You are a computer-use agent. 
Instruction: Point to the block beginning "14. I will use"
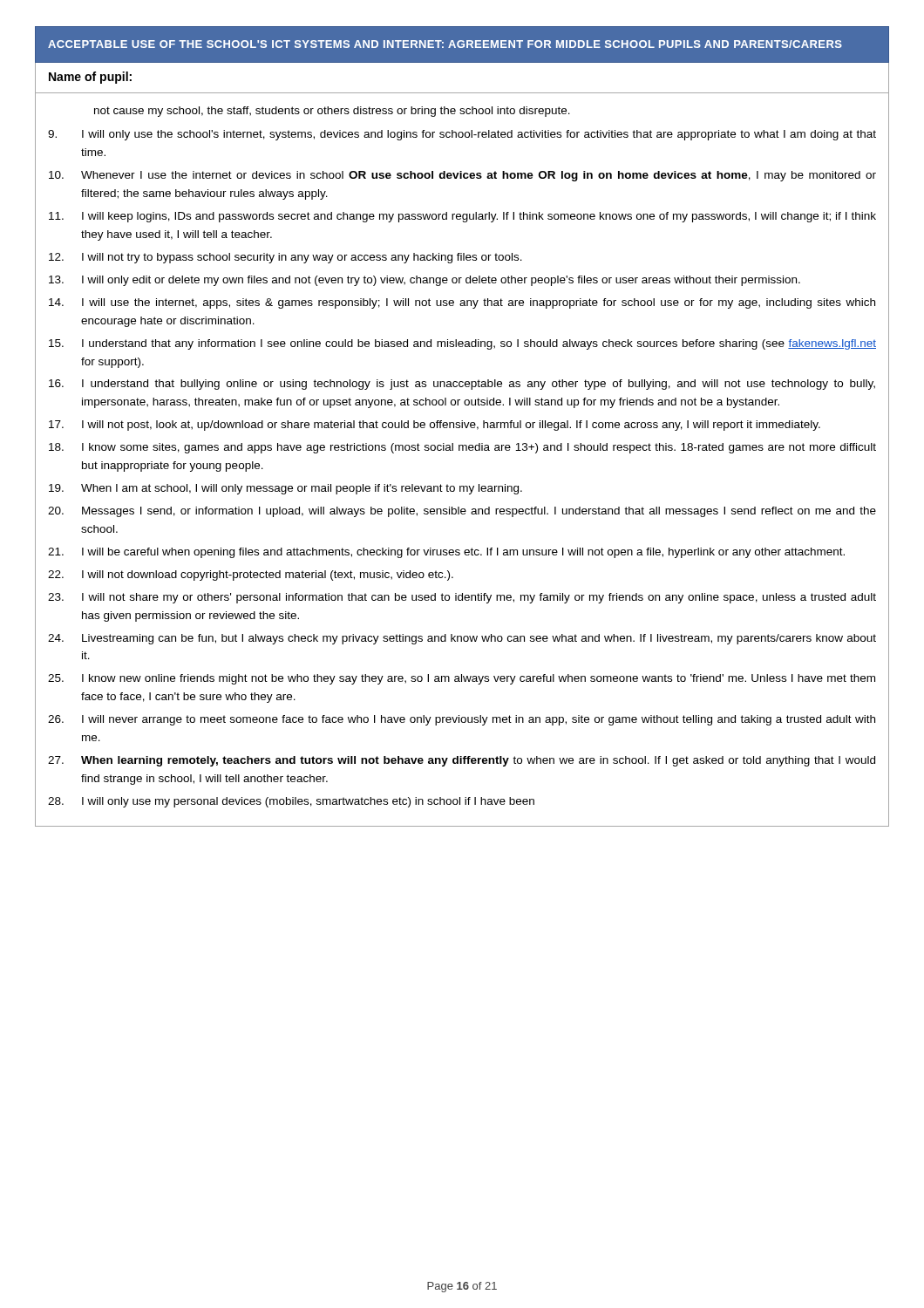point(462,312)
